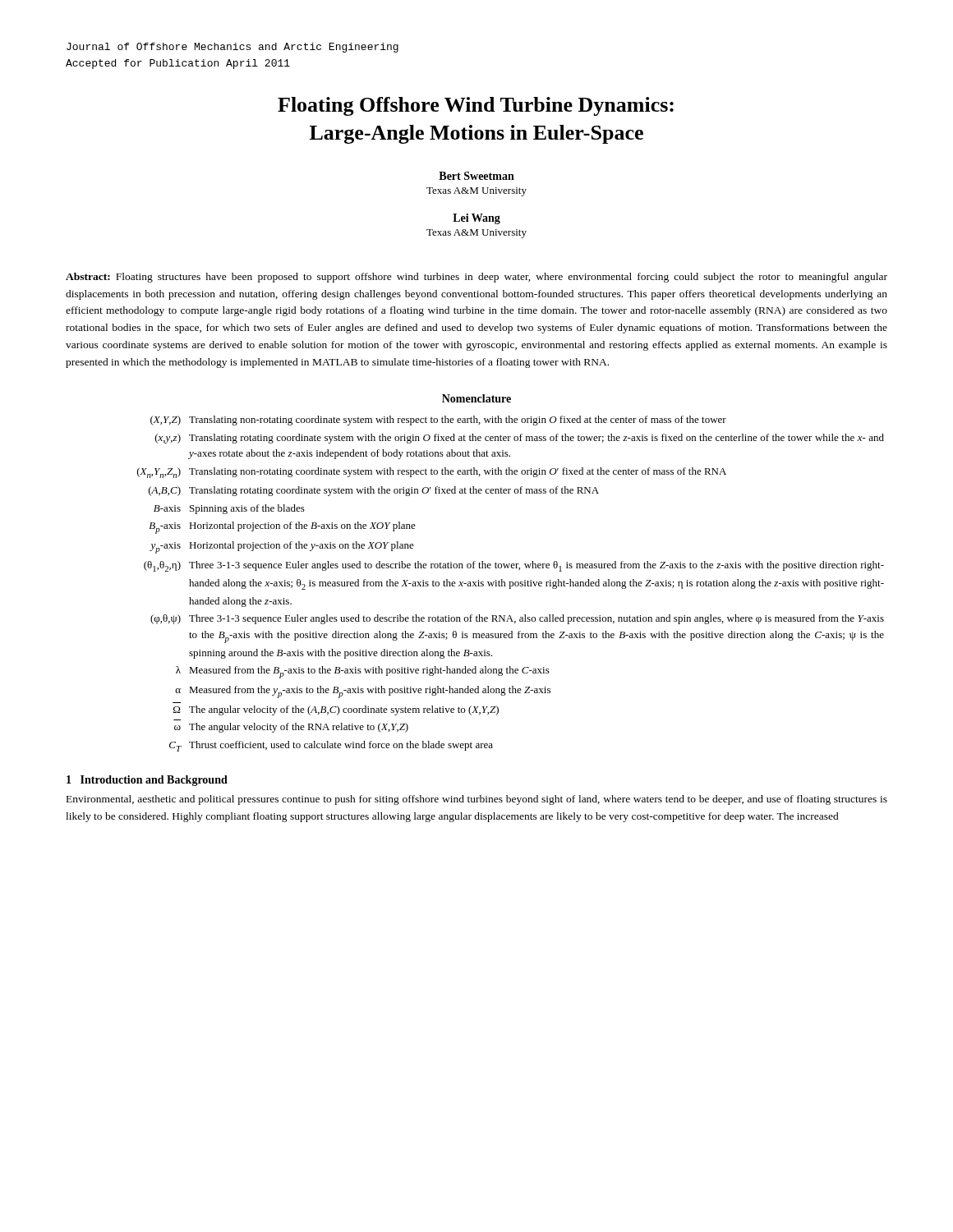Click on the text block with the text "Bert Sweetman Texas A&M"
Screen dimensions: 1232x953
(x=476, y=183)
